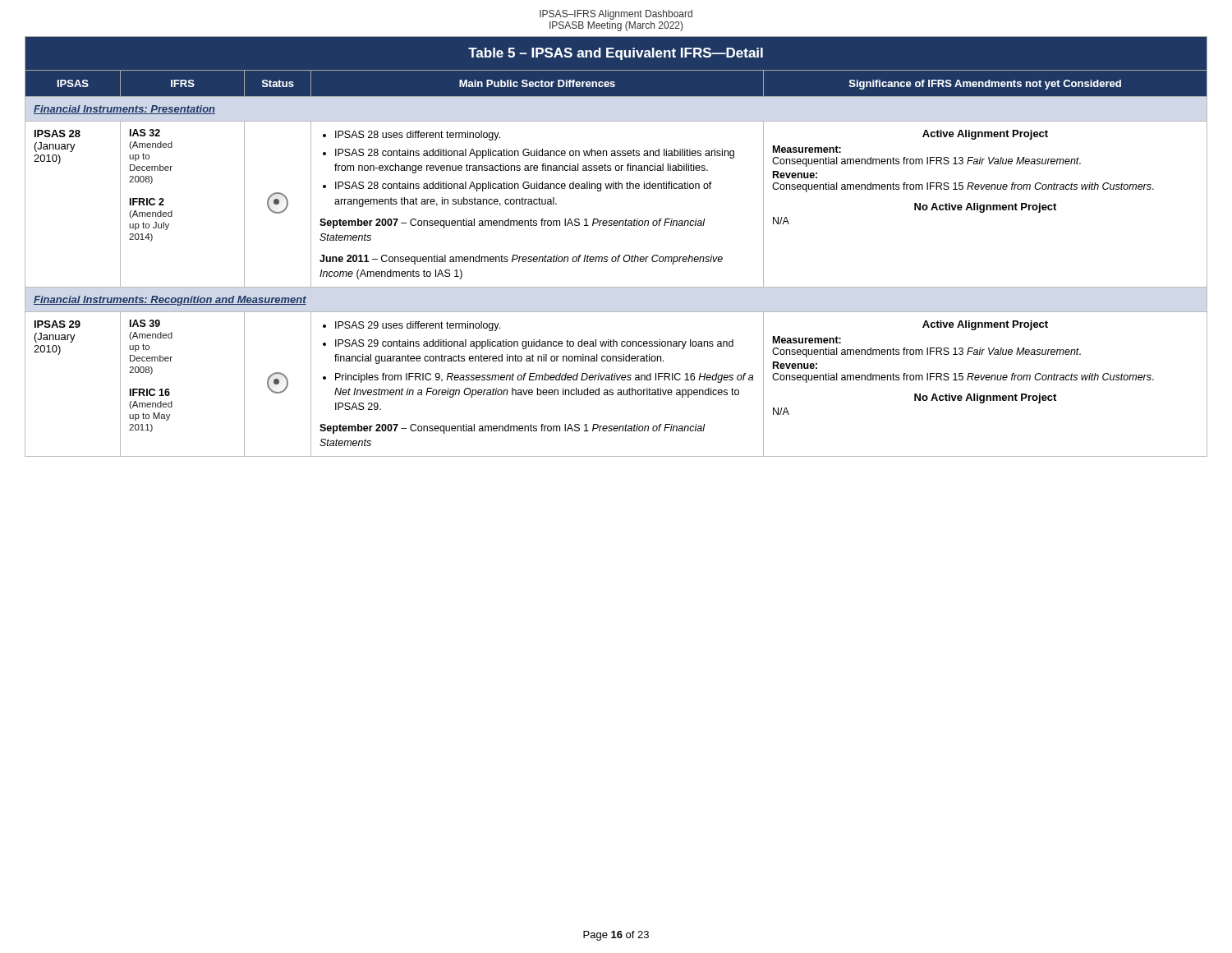Select a table

[x=616, y=246]
